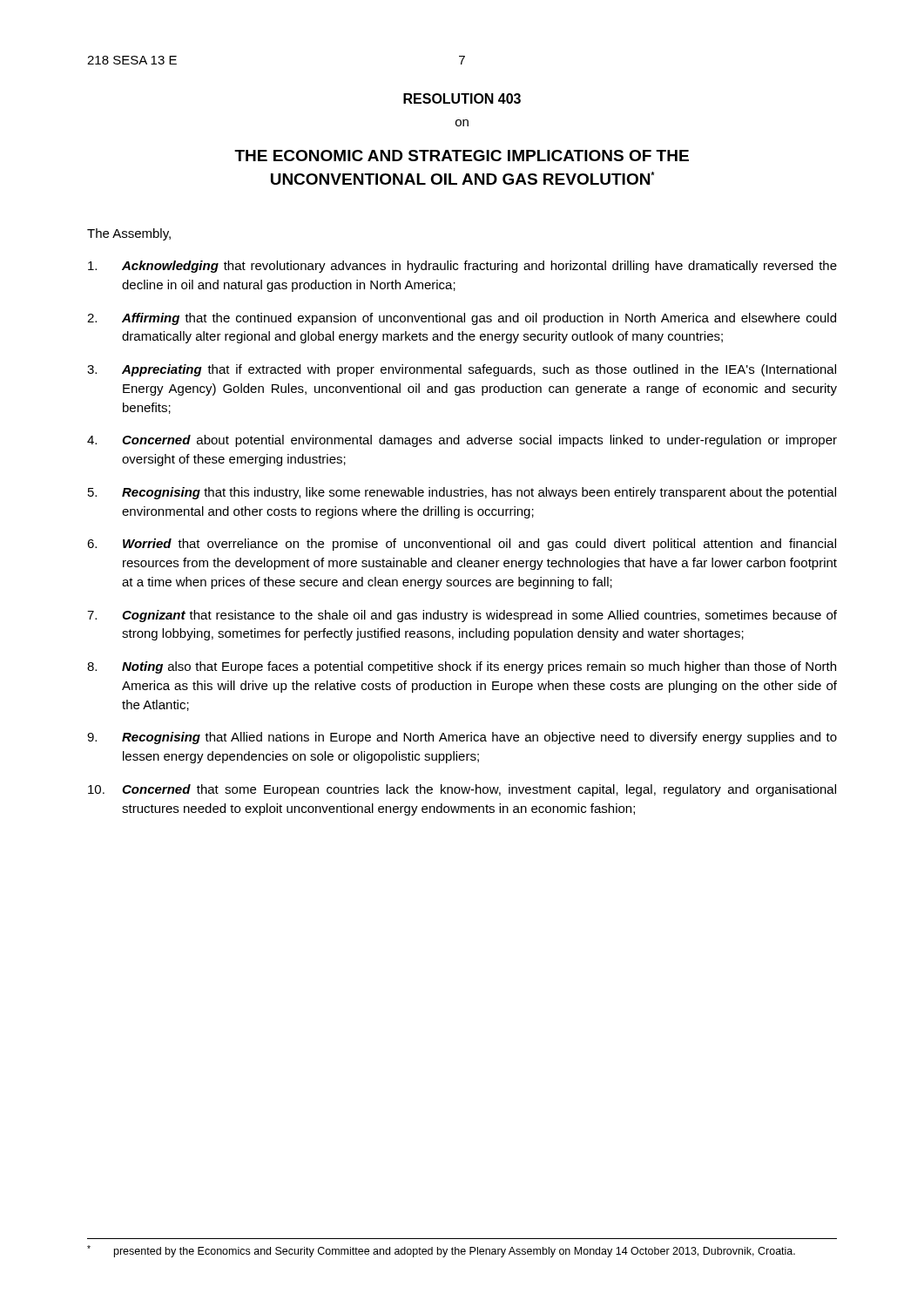
Task: Locate the text containing "The Assembly,"
Action: click(129, 233)
